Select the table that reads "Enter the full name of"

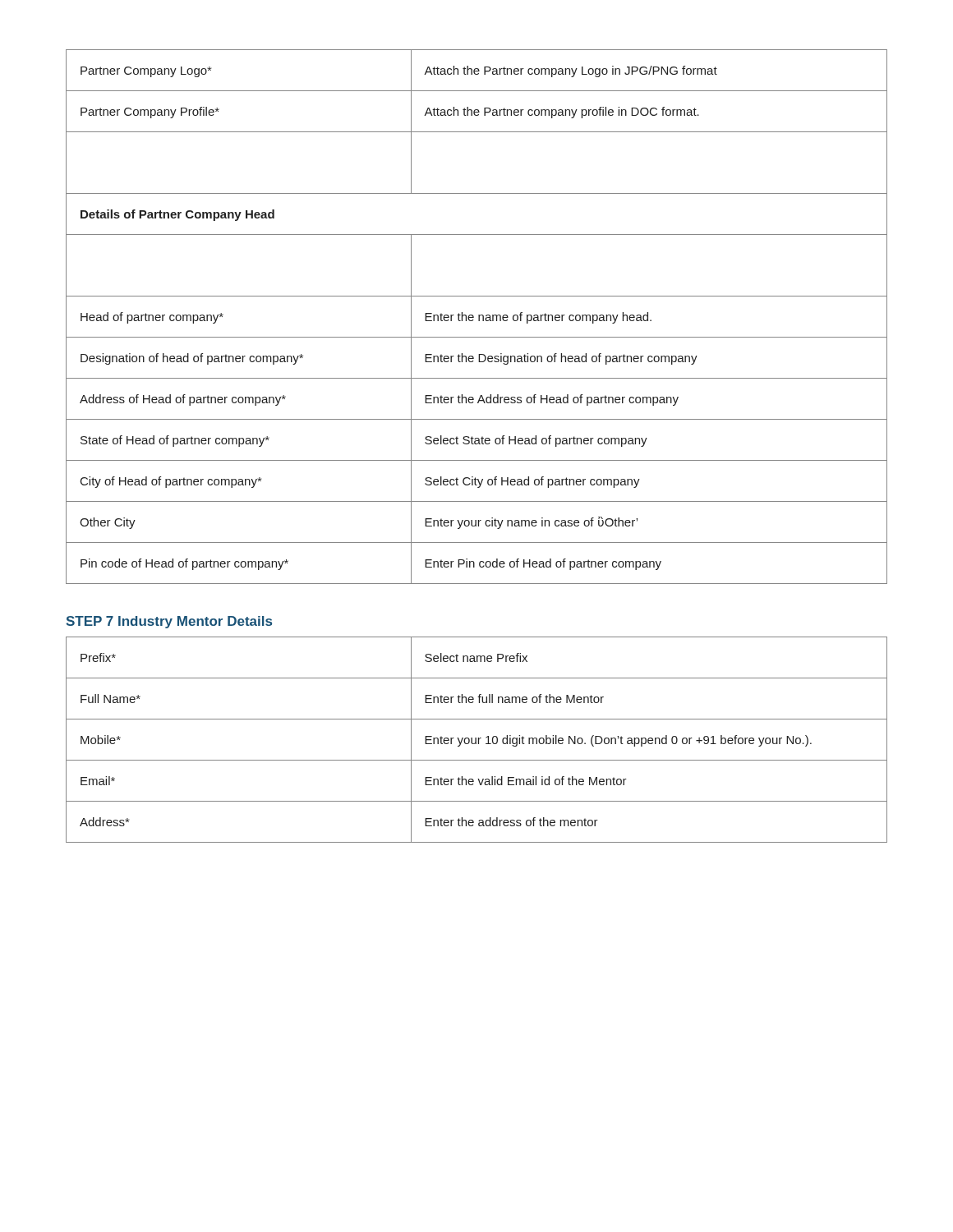[476, 740]
